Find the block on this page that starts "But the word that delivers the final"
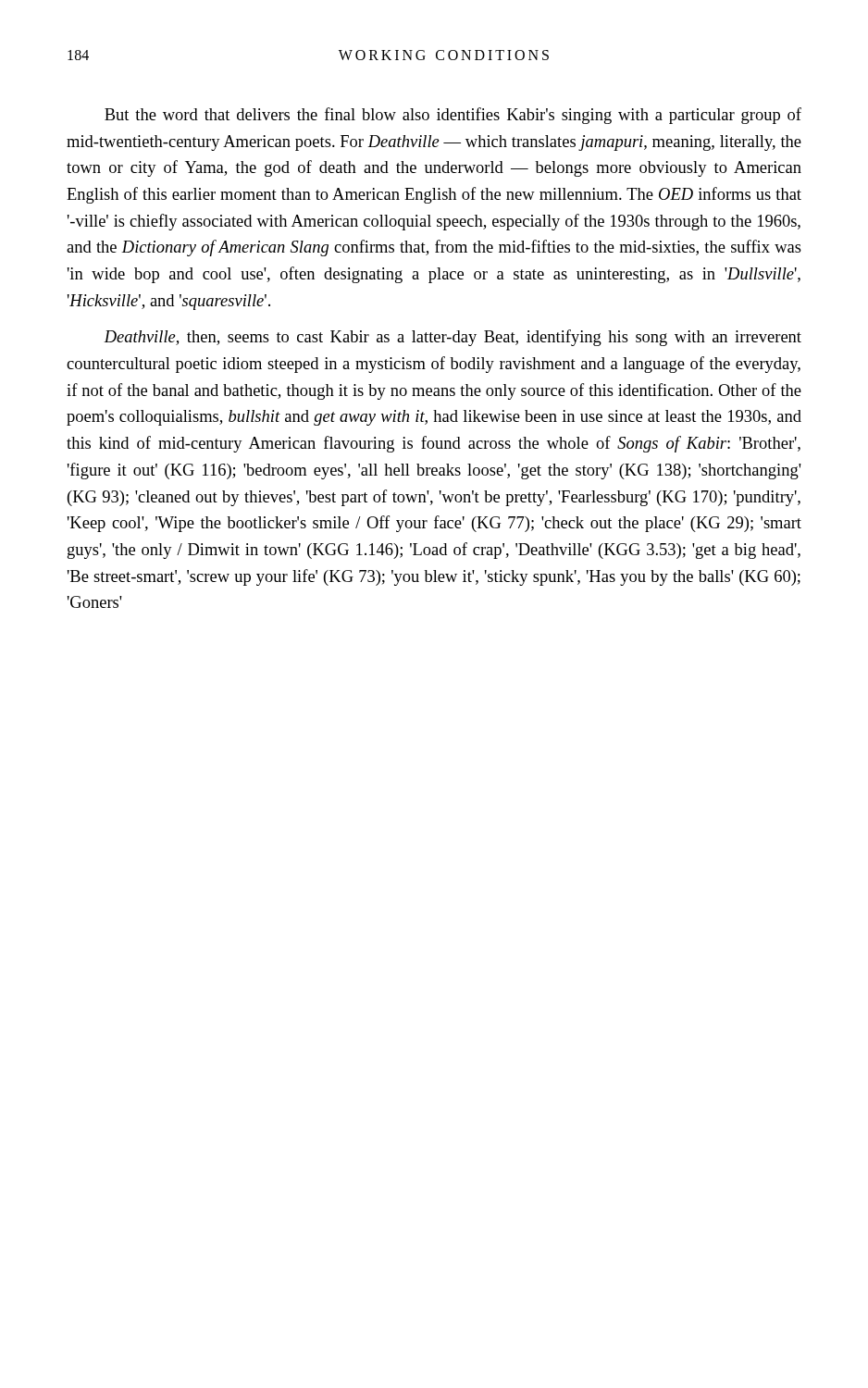The image size is (868, 1388). (434, 208)
